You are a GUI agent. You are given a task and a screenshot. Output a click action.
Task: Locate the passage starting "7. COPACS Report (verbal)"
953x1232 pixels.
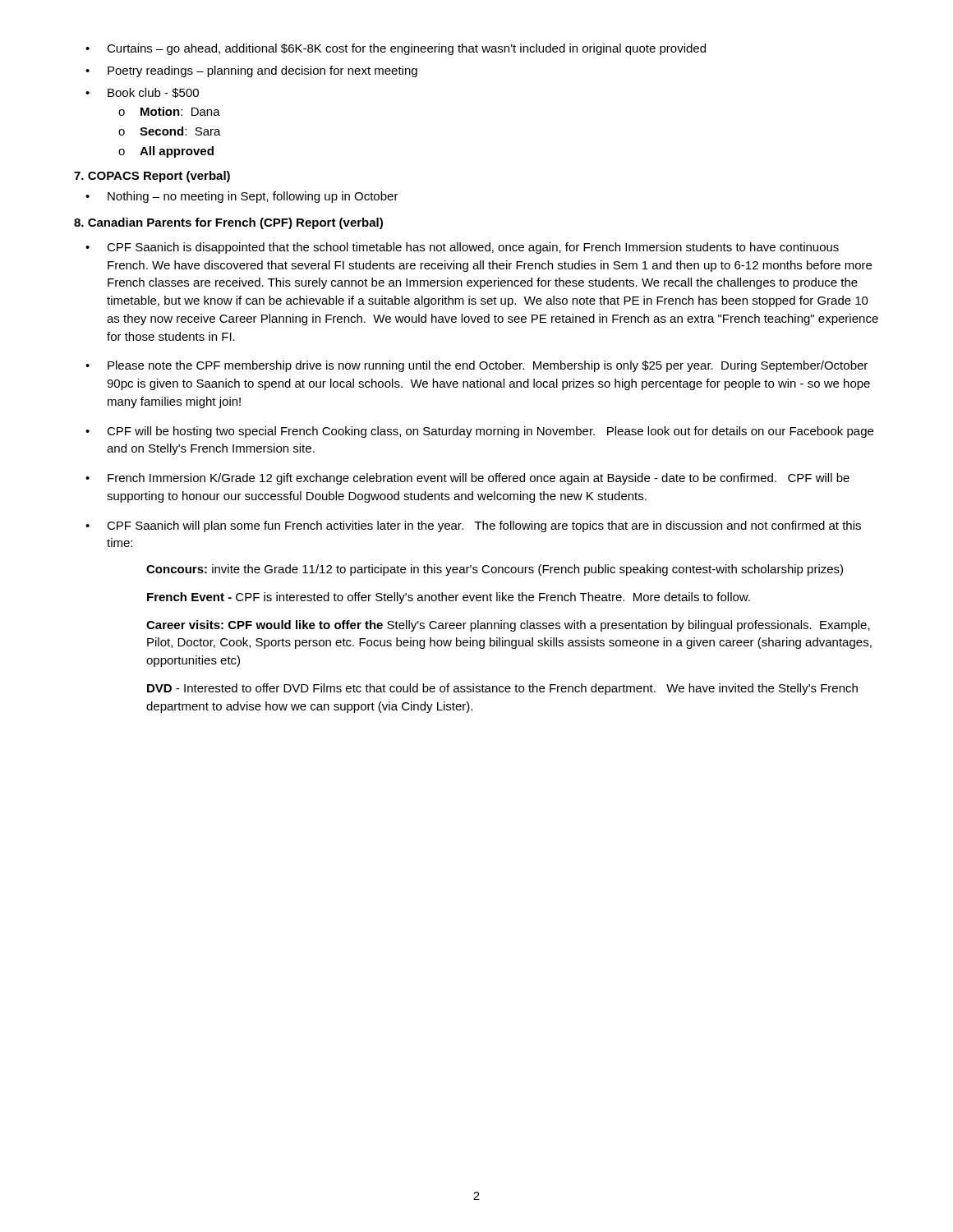[152, 175]
